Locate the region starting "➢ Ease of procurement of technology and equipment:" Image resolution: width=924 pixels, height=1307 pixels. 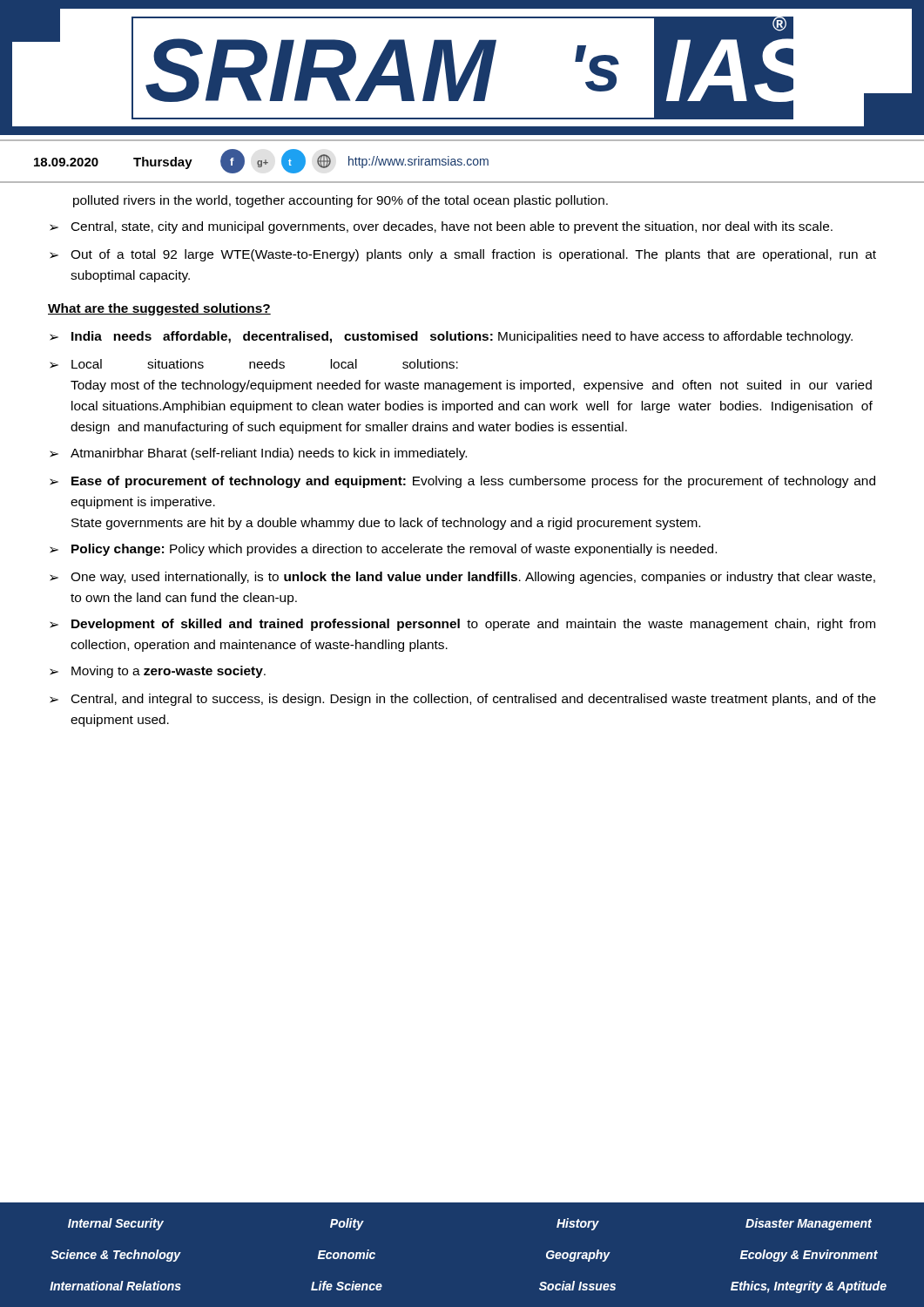click(x=462, y=482)
